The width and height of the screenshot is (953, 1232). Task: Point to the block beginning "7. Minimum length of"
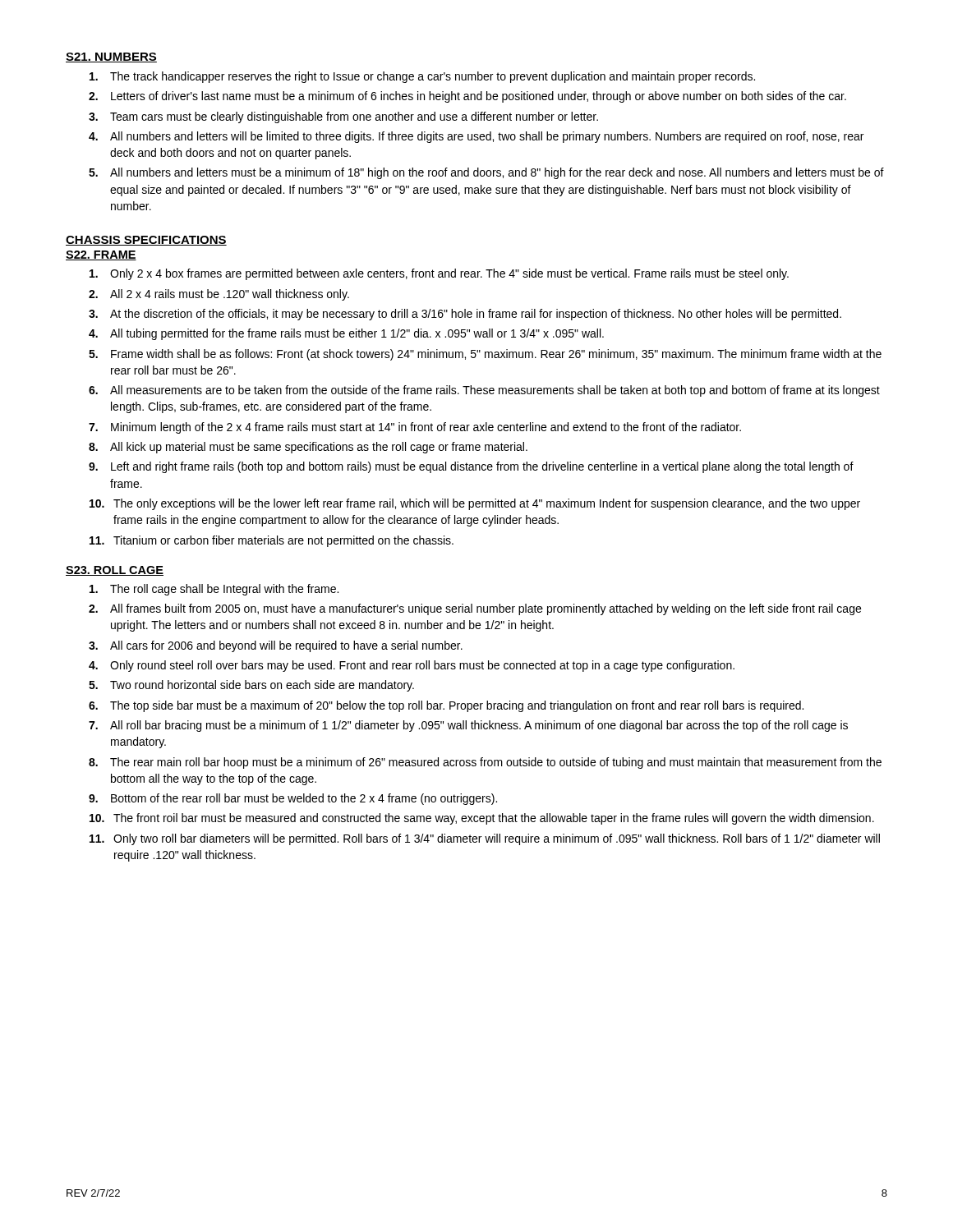(415, 427)
